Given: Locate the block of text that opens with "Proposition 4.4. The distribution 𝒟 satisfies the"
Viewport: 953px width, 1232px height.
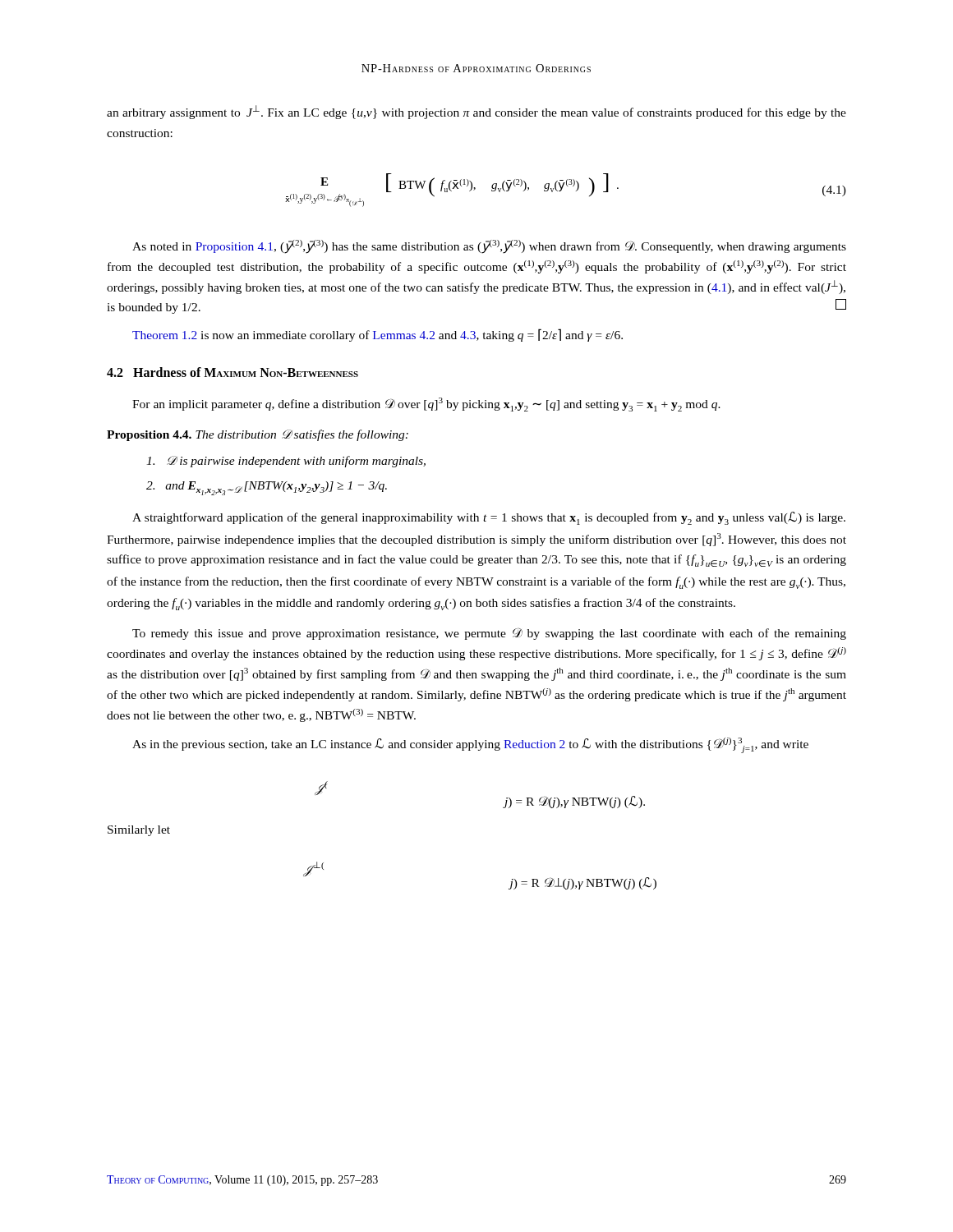Looking at the screenshot, I should 258,434.
